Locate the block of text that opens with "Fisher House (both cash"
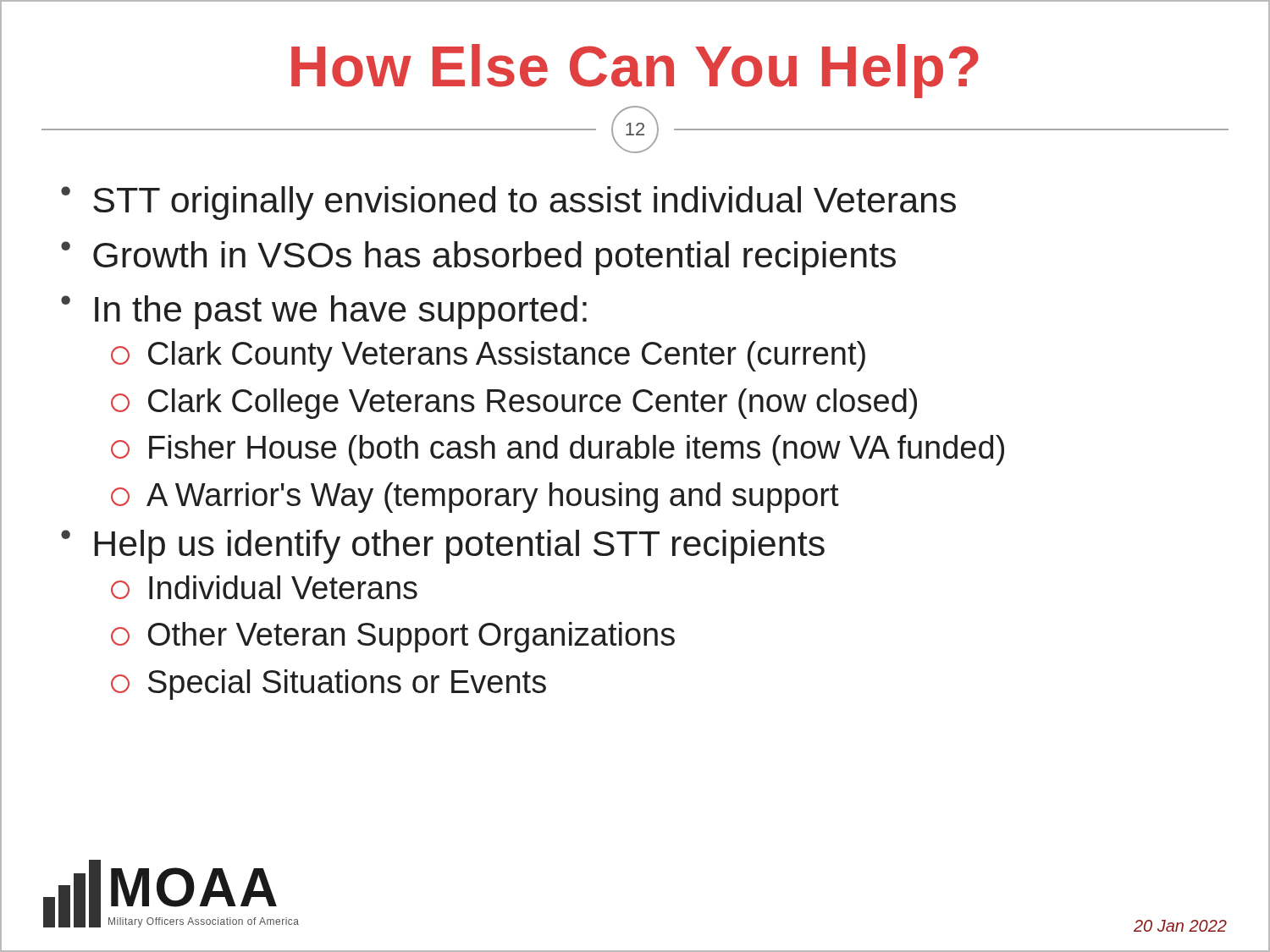The image size is (1270, 952). [x=558, y=448]
